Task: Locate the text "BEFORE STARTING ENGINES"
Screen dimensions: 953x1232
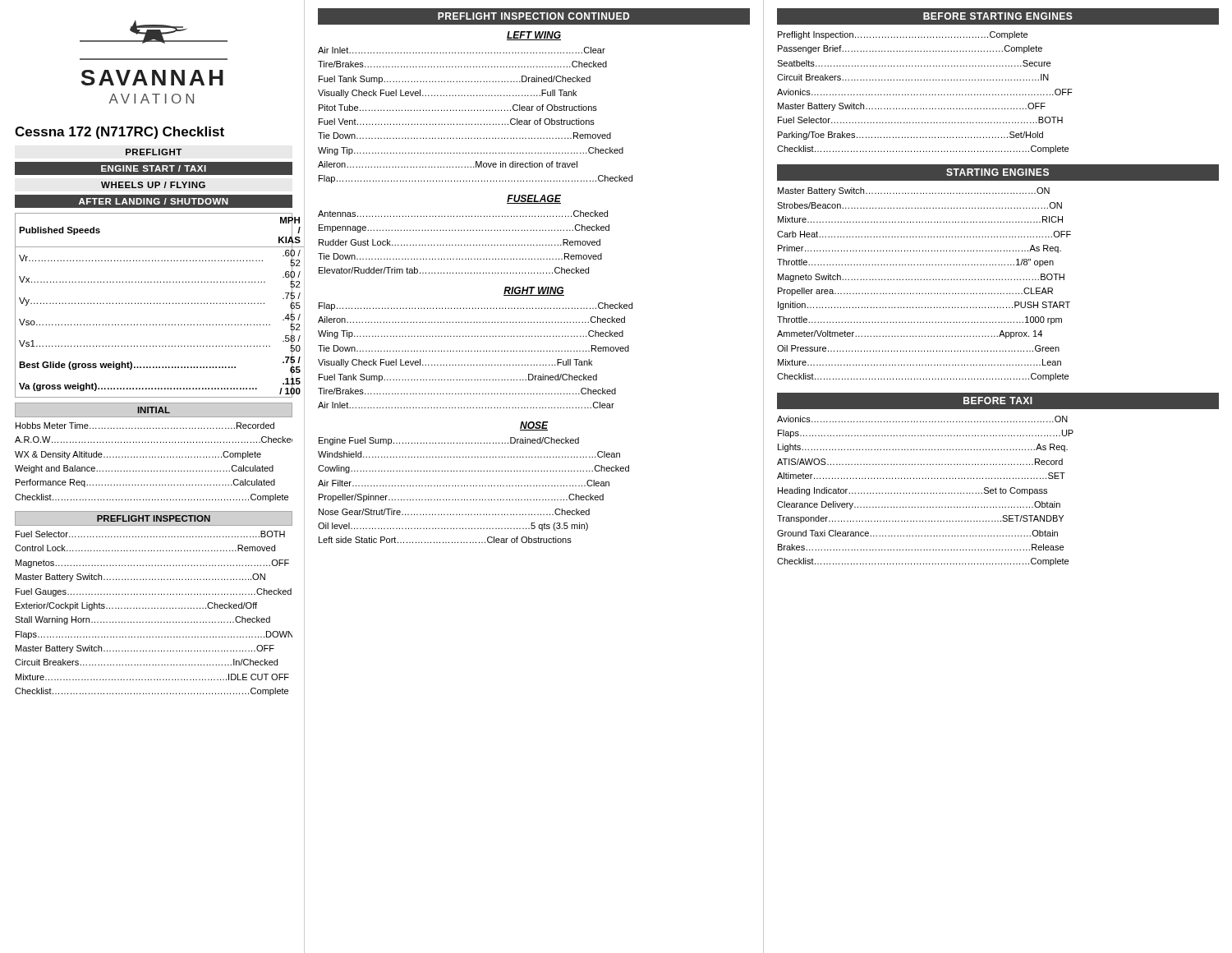Action: 998,16
